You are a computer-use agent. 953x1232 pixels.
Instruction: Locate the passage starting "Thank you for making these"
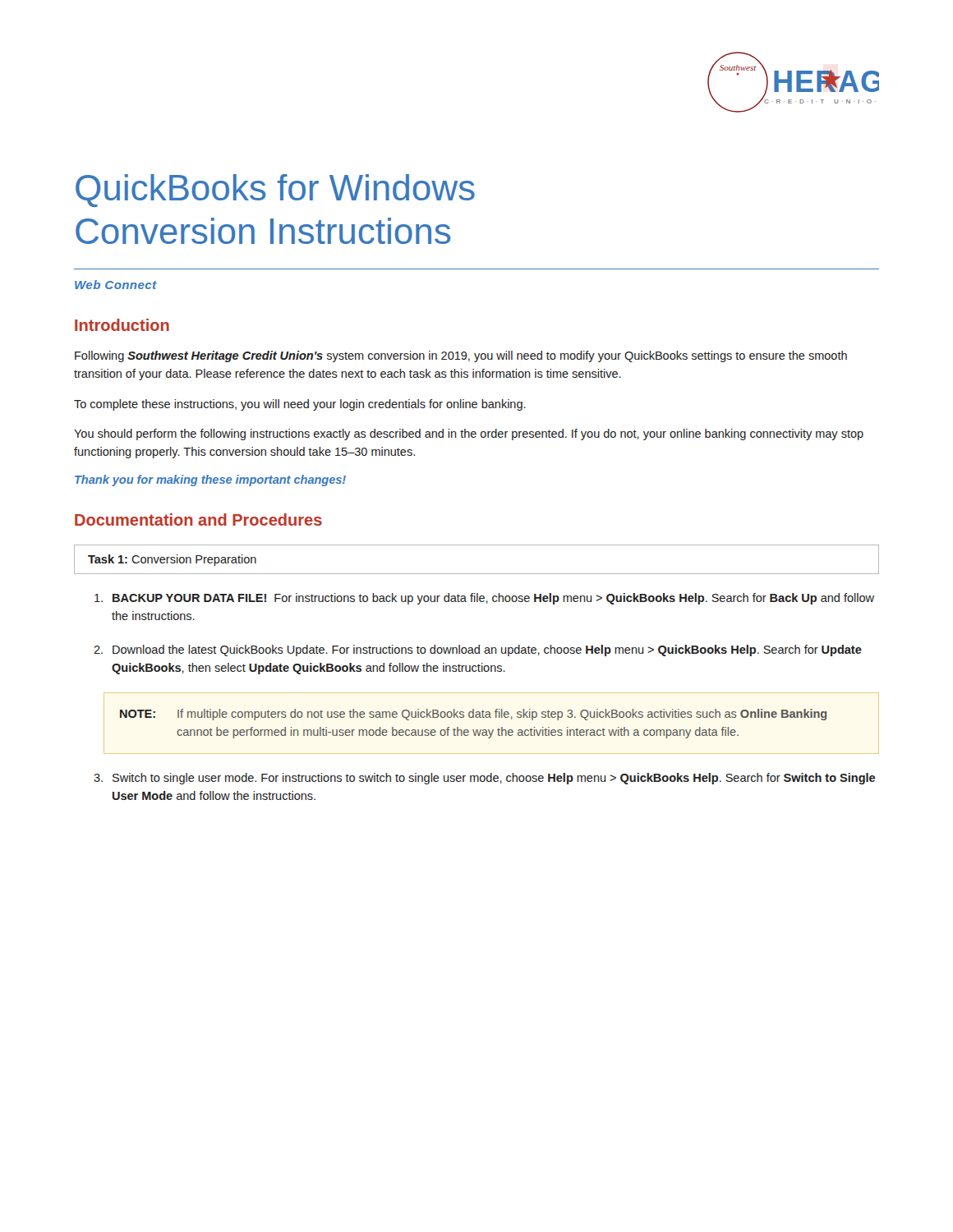click(x=210, y=480)
